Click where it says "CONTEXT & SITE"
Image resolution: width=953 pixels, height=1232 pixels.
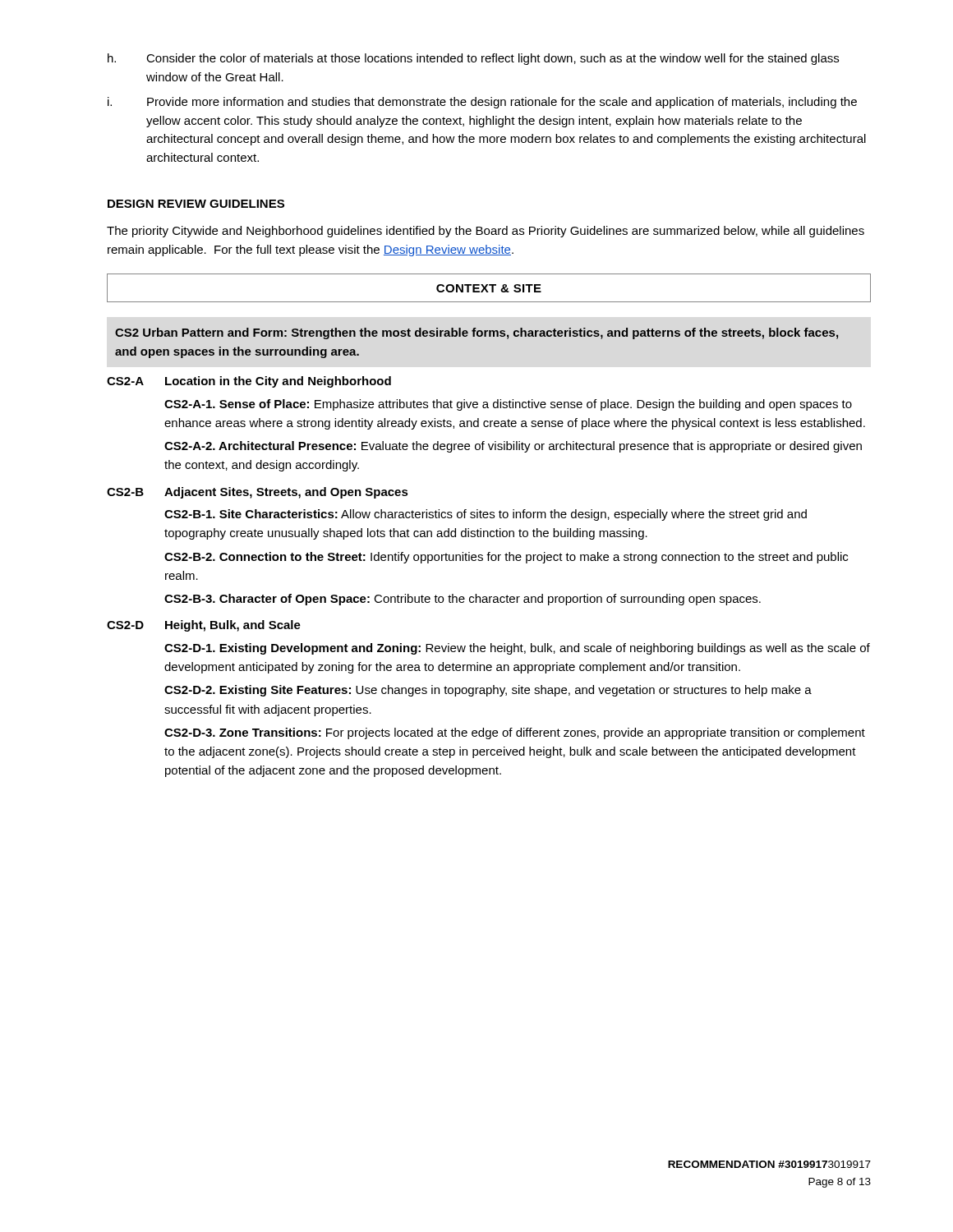click(x=489, y=288)
